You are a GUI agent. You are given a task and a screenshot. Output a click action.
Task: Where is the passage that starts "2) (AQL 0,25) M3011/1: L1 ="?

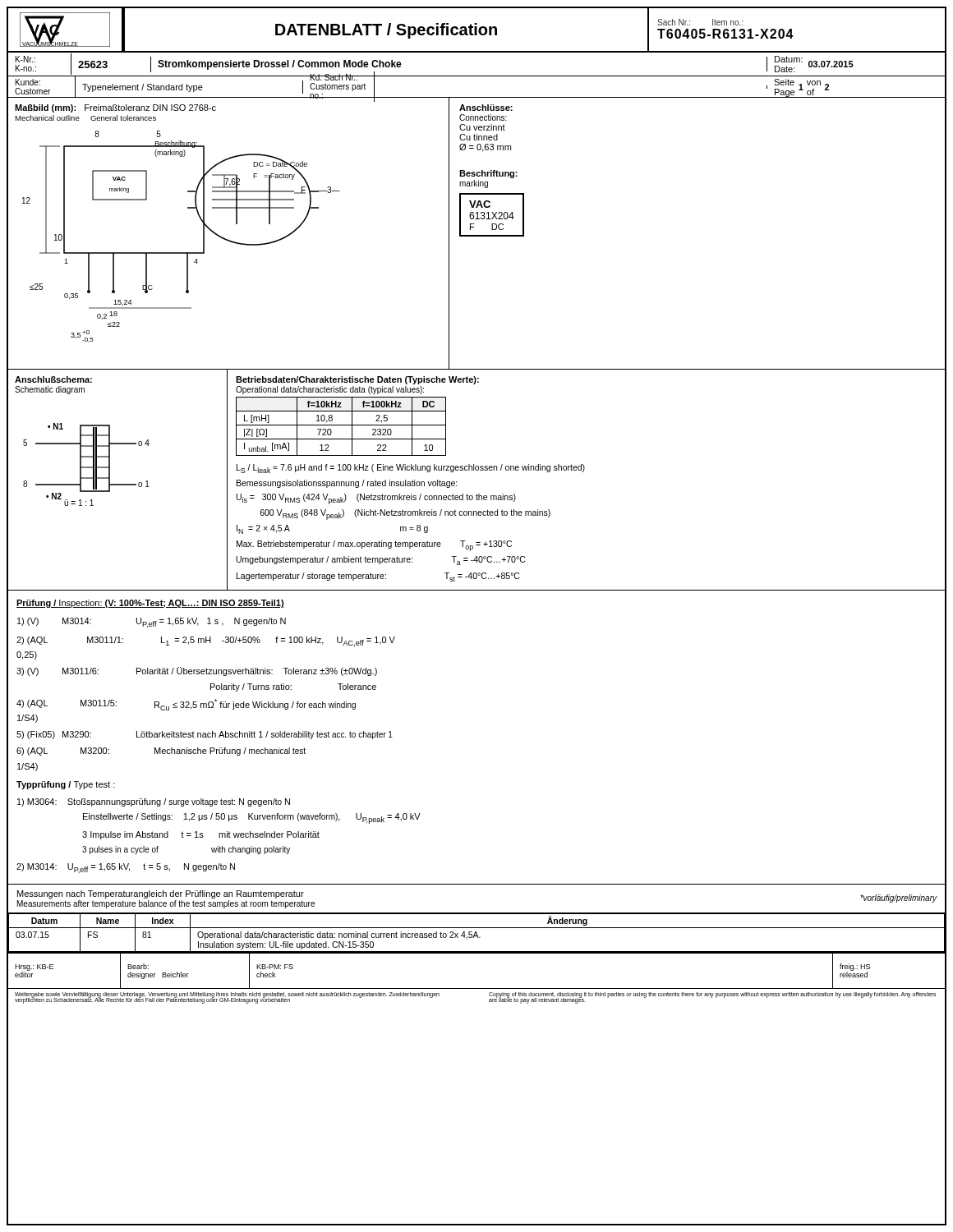[206, 647]
